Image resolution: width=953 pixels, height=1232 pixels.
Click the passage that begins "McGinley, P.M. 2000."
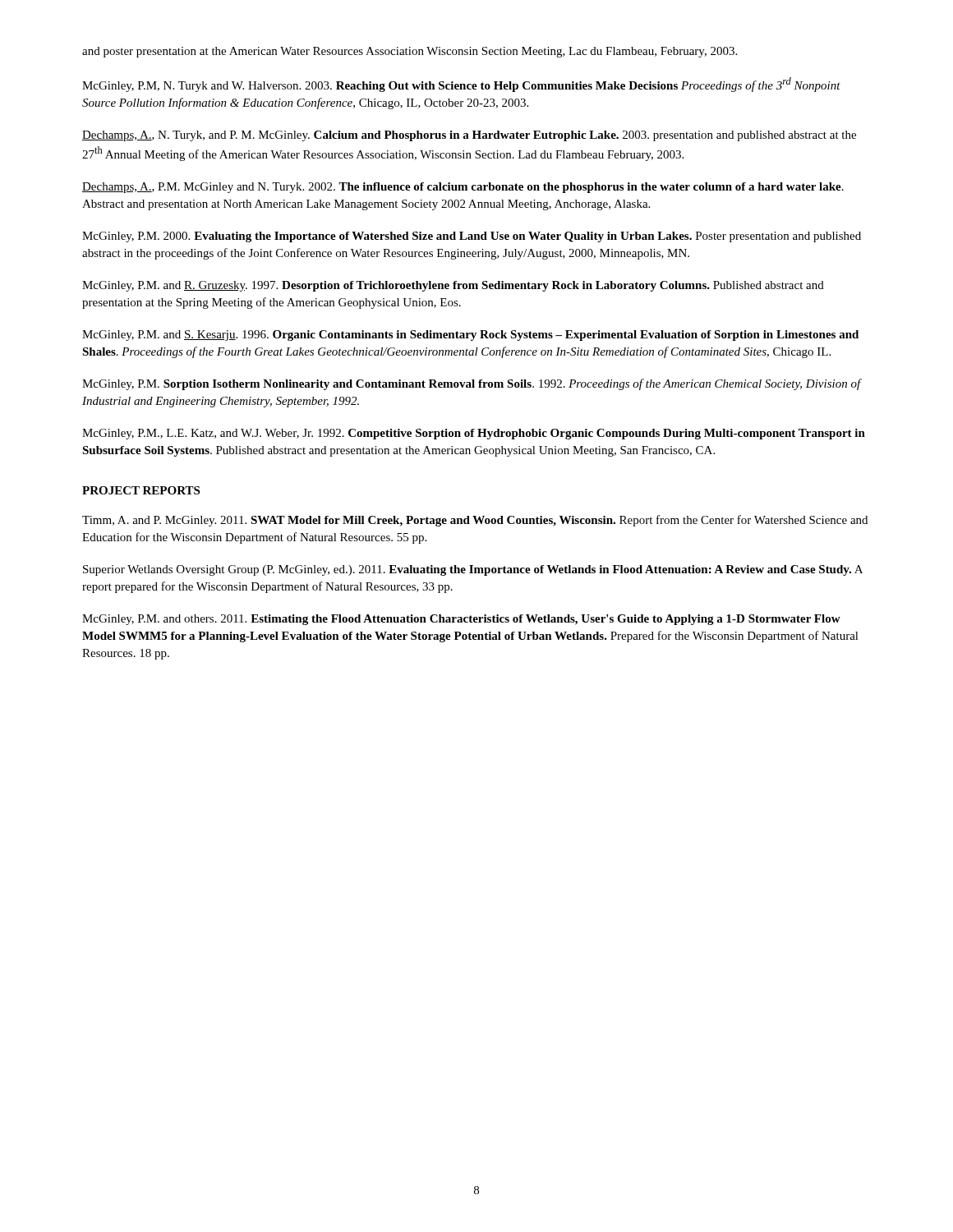pos(476,245)
